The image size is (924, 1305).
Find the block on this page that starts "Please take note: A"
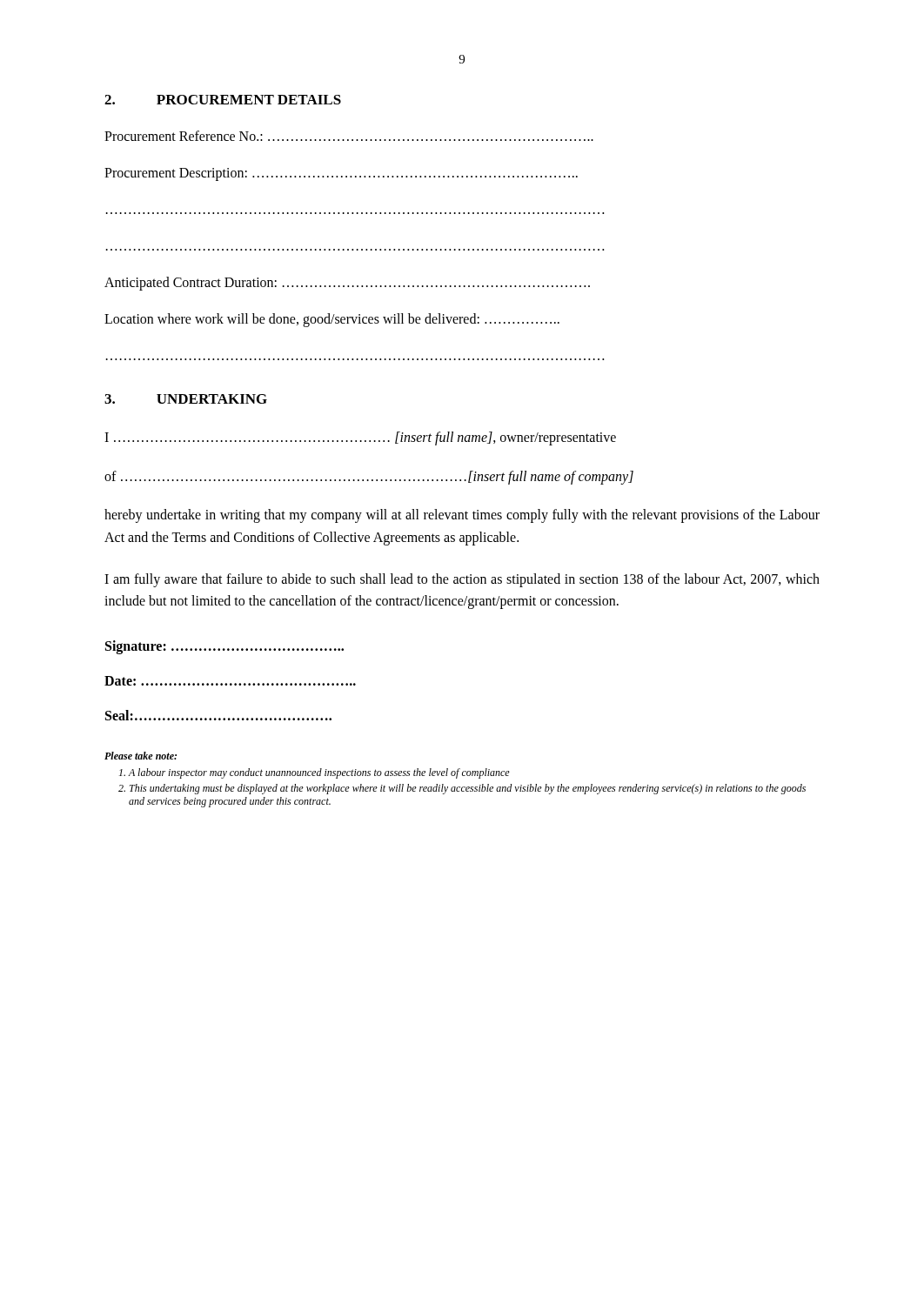tap(462, 779)
